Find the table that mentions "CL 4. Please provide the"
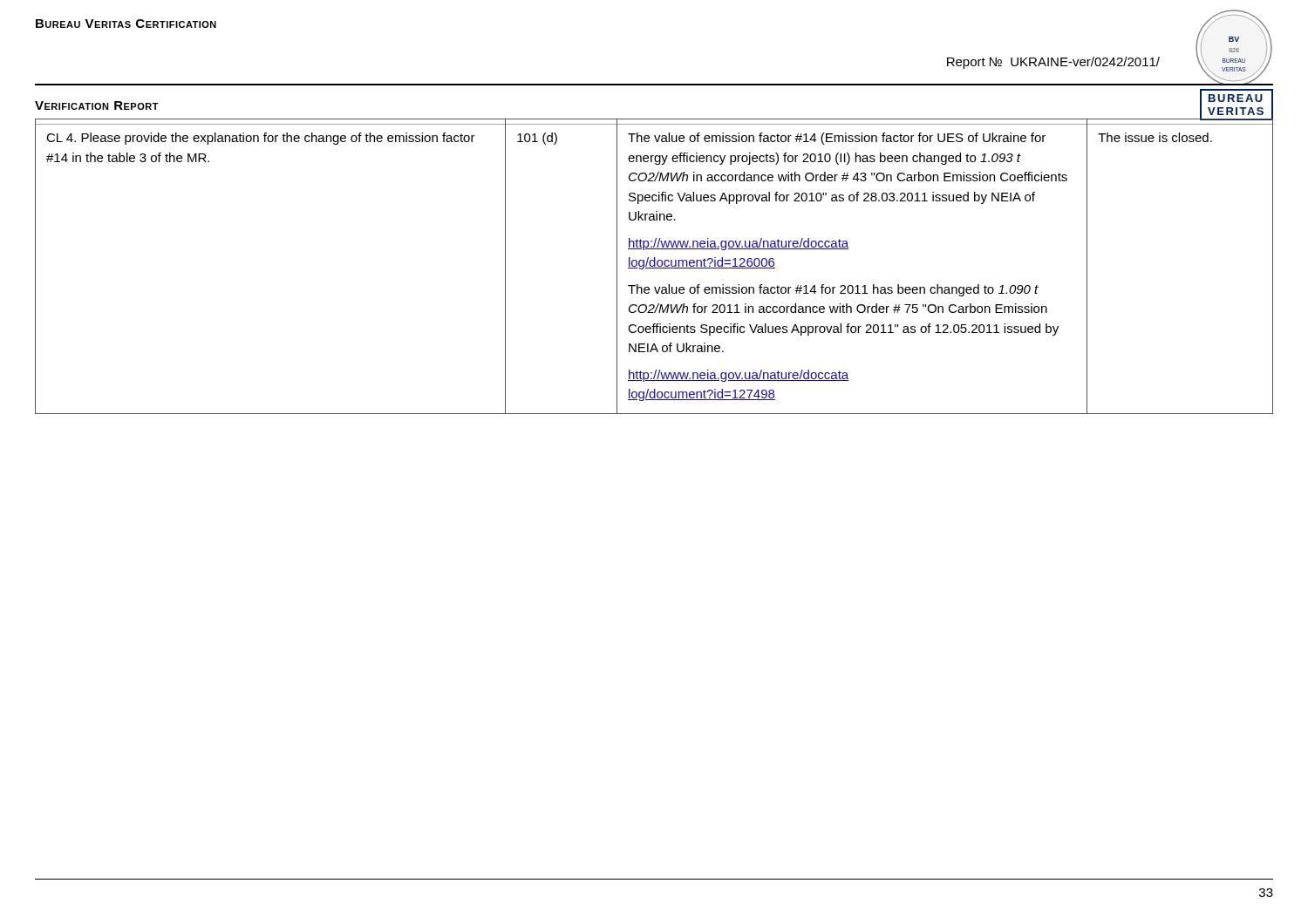Viewport: 1308px width, 924px height. (x=654, y=266)
